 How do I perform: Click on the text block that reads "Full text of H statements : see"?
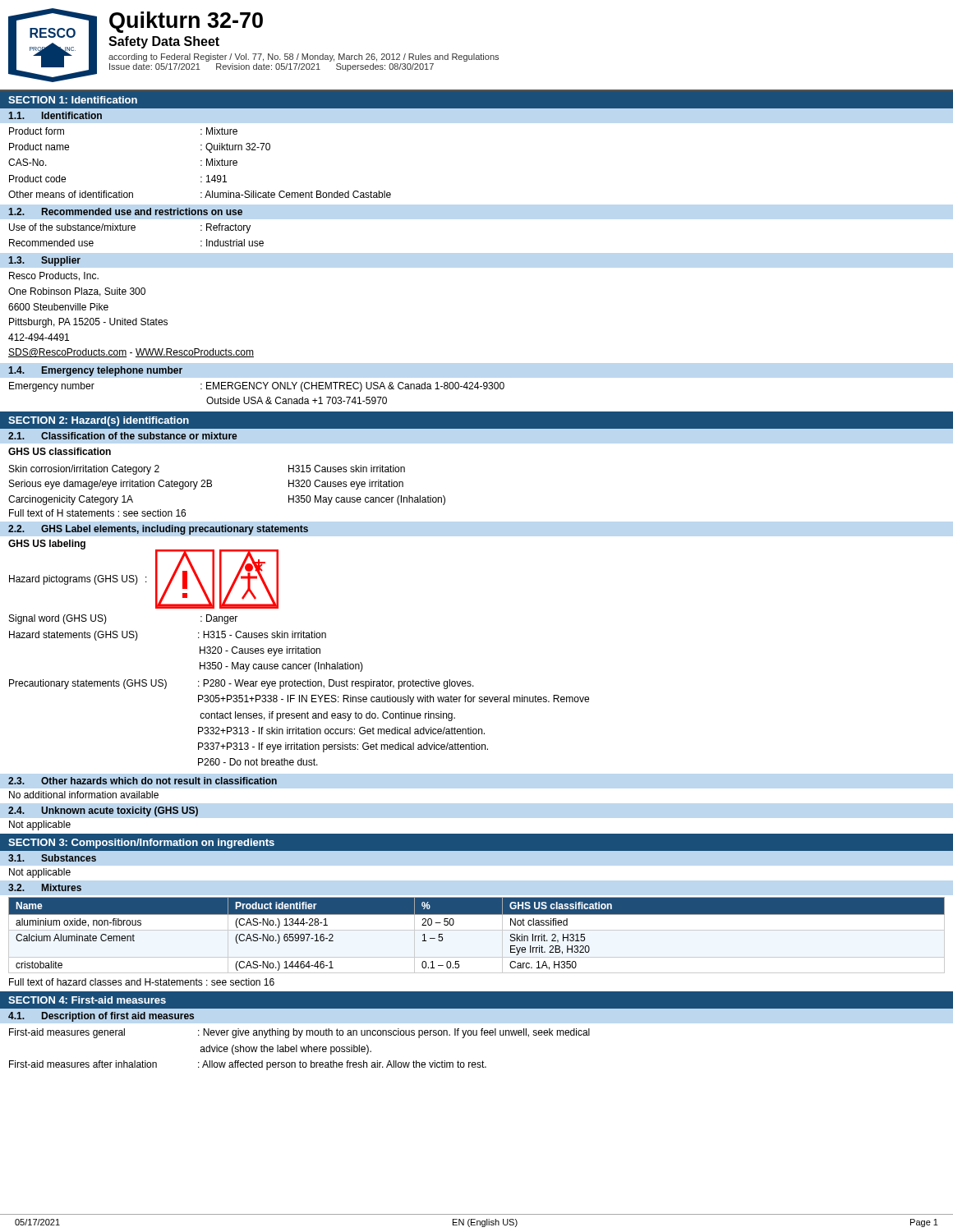97,514
